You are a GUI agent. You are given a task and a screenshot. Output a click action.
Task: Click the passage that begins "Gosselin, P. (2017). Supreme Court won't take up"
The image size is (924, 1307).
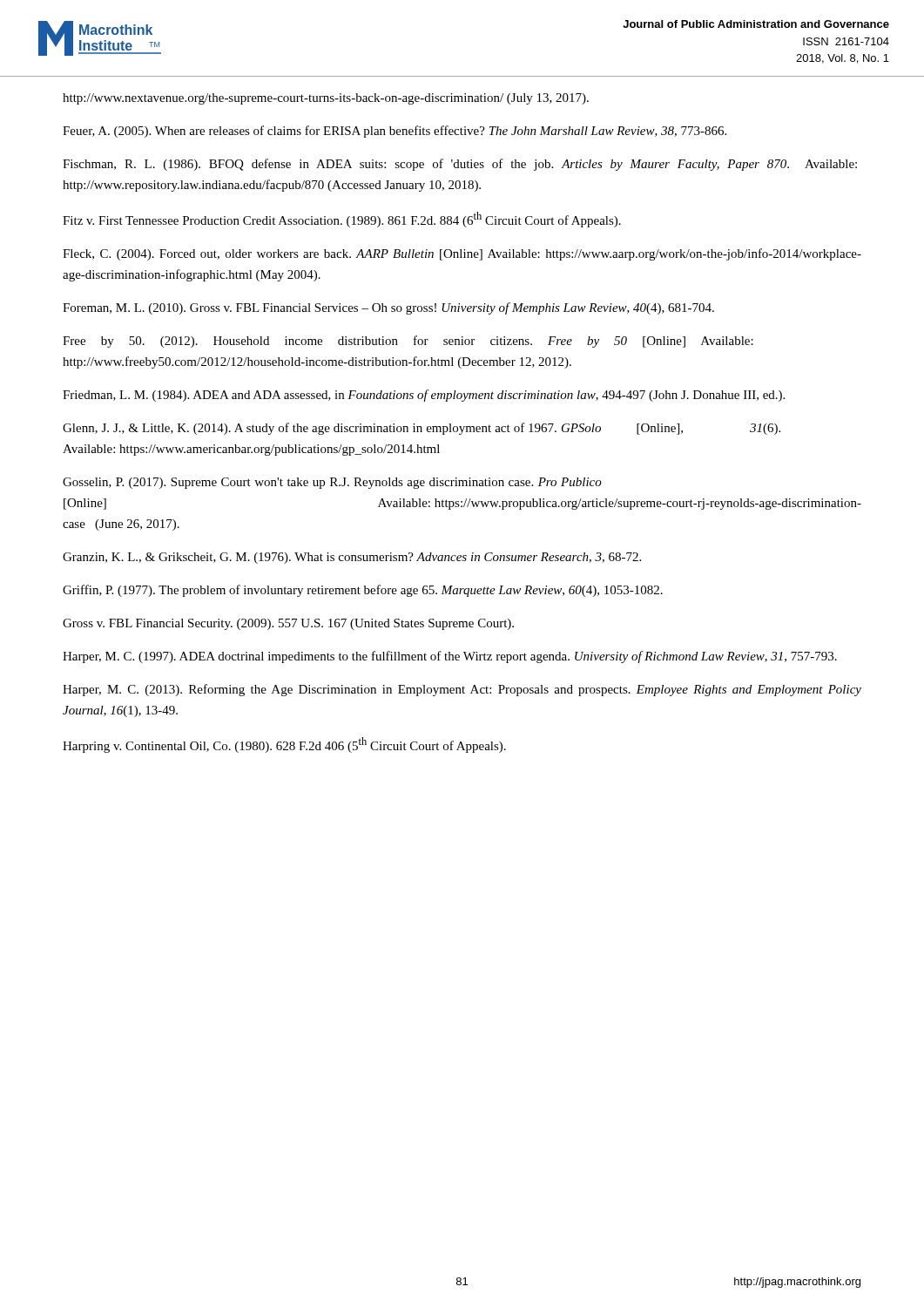462,503
